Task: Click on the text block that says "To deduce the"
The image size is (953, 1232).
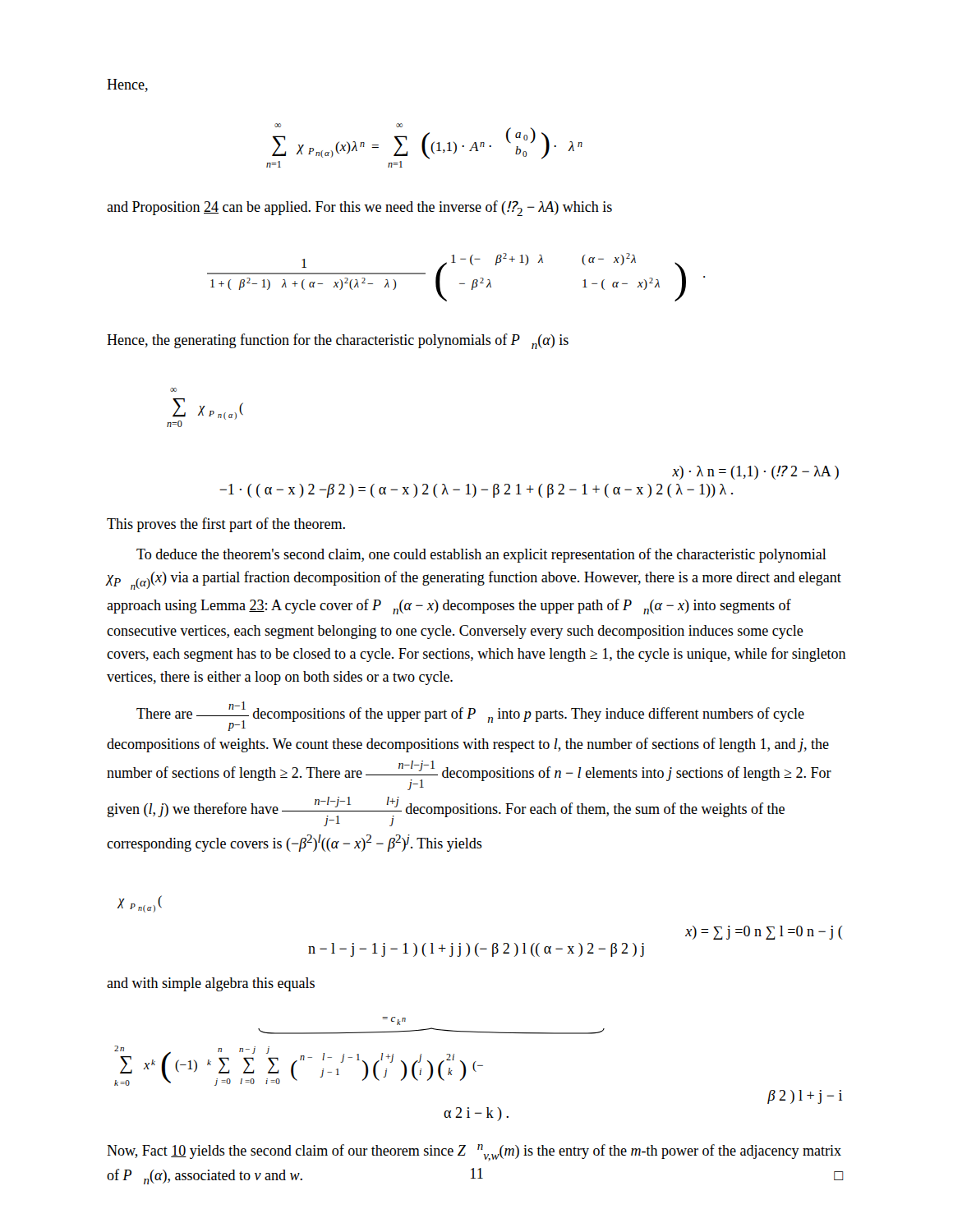Action: 476,616
